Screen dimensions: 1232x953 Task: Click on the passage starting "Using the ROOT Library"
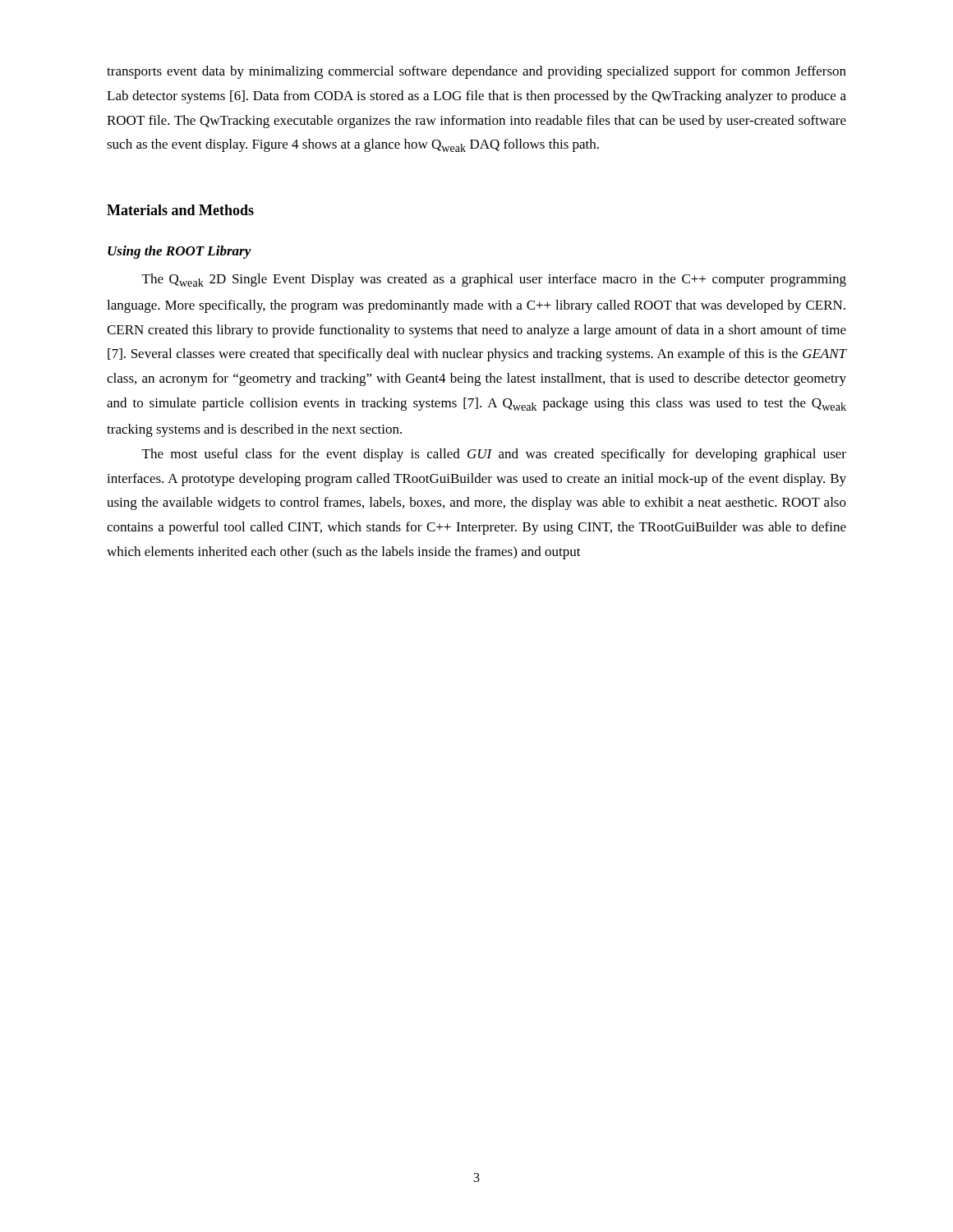[179, 251]
